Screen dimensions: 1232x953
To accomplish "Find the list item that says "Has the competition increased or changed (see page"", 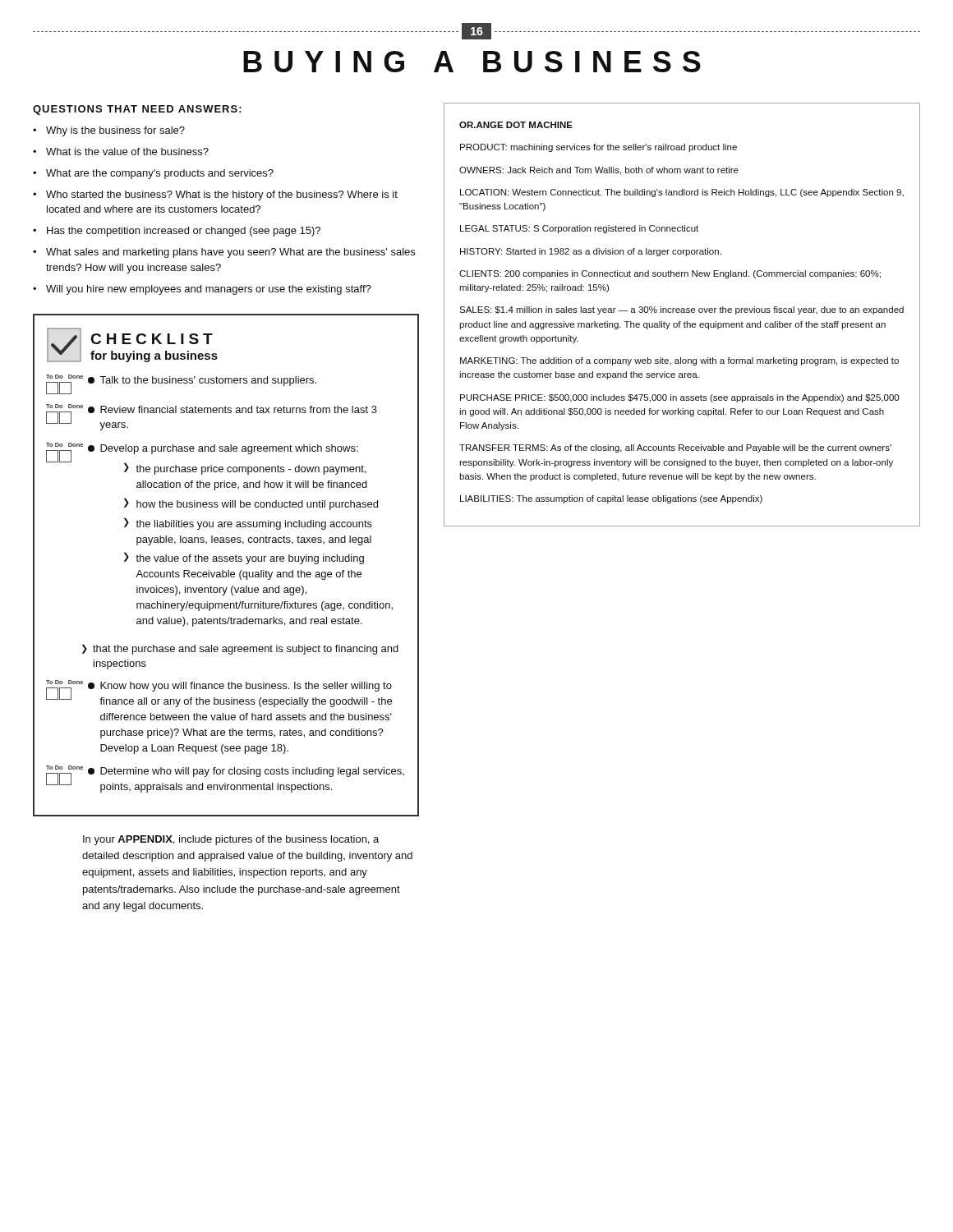I will pos(183,231).
